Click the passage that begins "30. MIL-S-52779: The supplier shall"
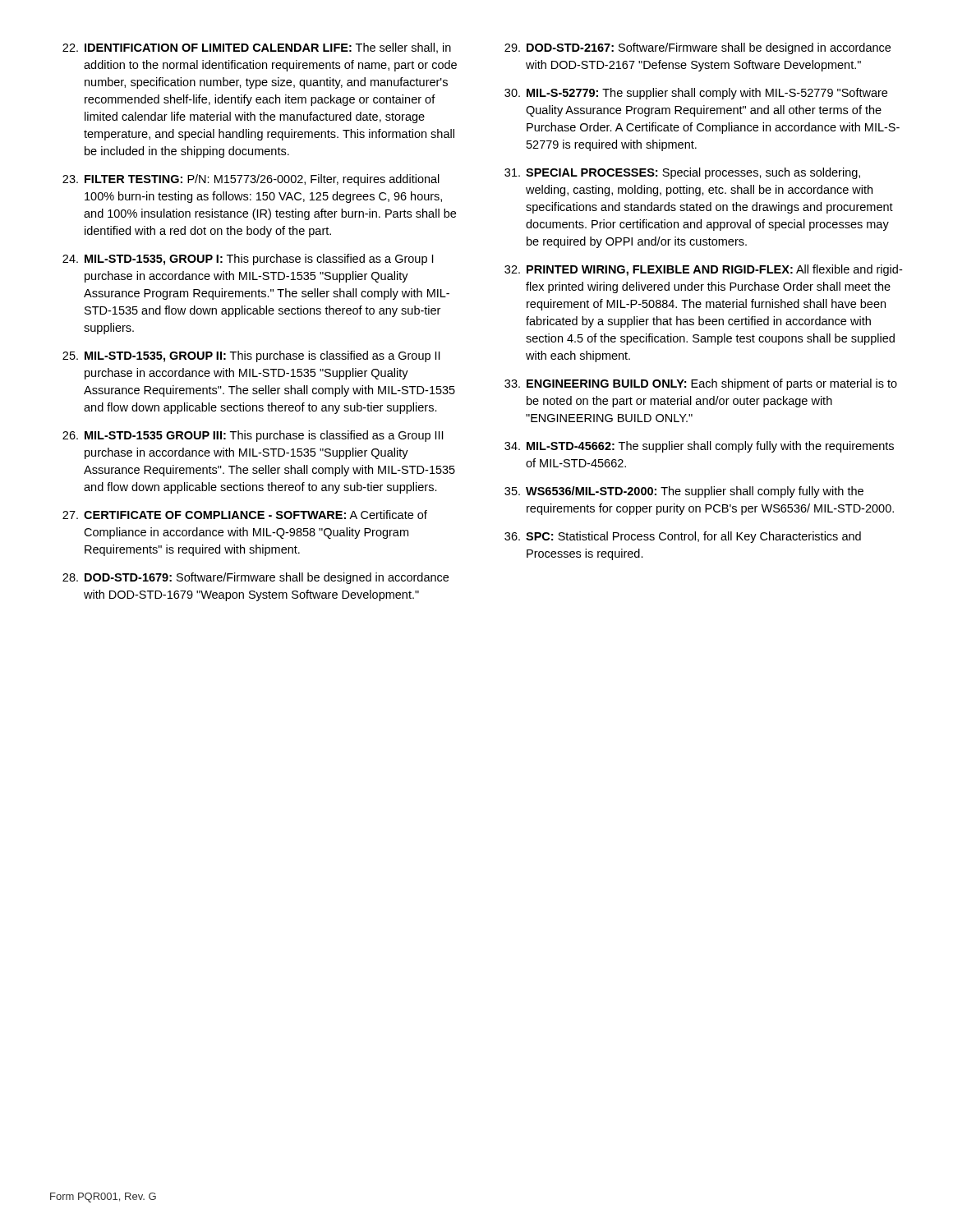Viewport: 953px width, 1232px height. click(698, 119)
